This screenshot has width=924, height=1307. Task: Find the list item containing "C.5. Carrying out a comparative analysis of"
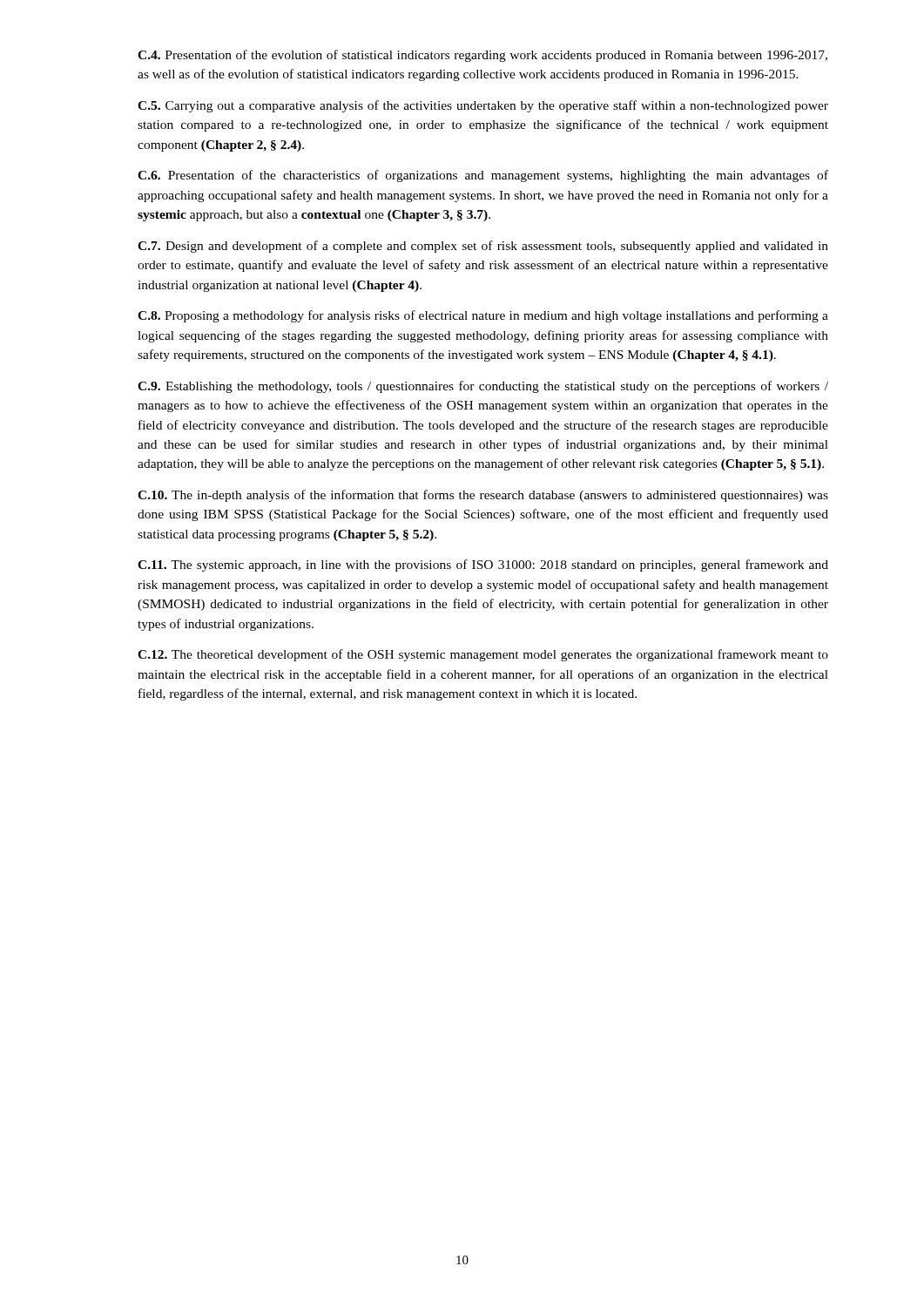(x=483, y=124)
